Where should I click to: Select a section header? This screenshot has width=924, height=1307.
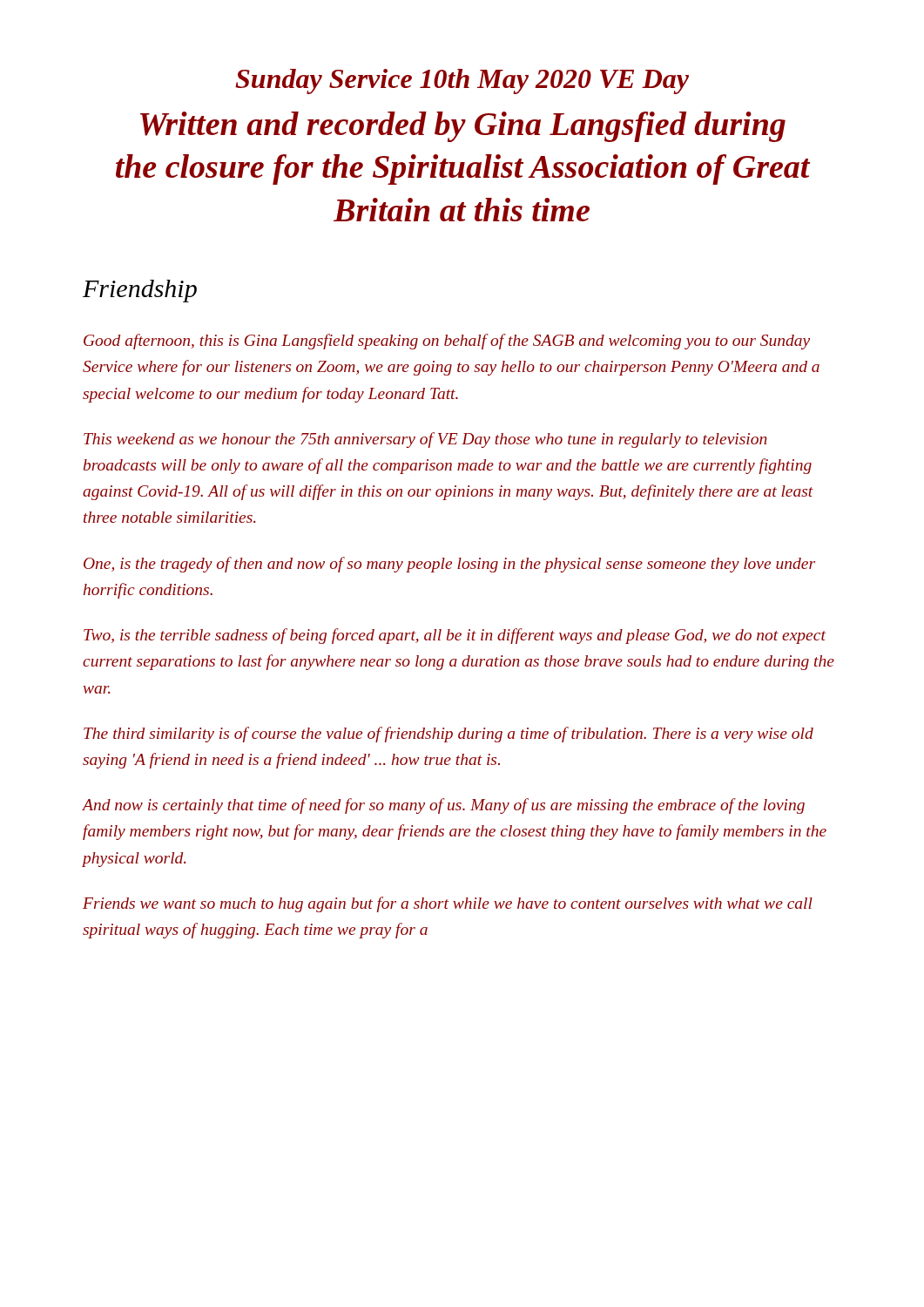click(x=140, y=288)
